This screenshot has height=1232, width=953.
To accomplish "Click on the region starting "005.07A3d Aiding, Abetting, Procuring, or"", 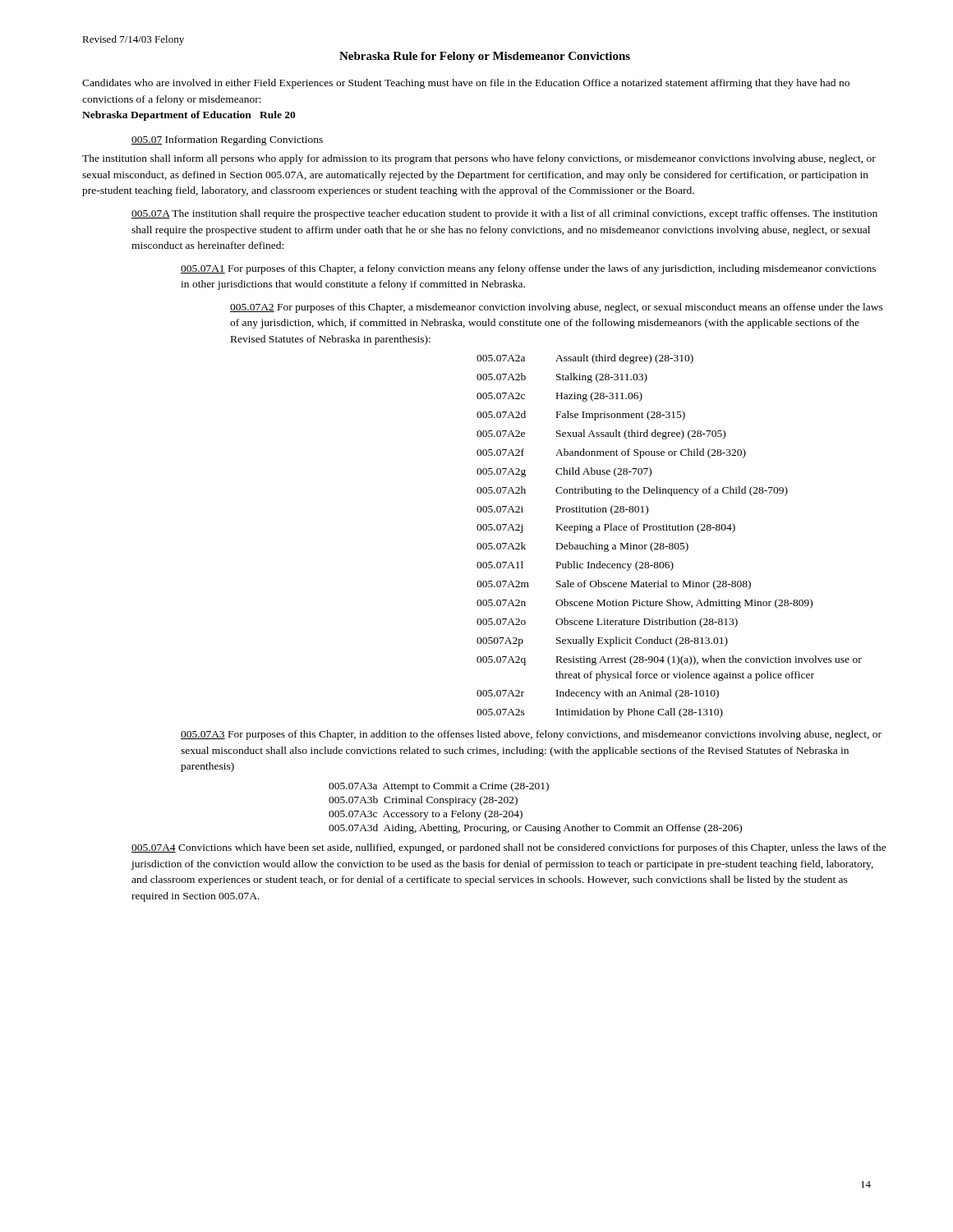I will [x=536, y=827].
